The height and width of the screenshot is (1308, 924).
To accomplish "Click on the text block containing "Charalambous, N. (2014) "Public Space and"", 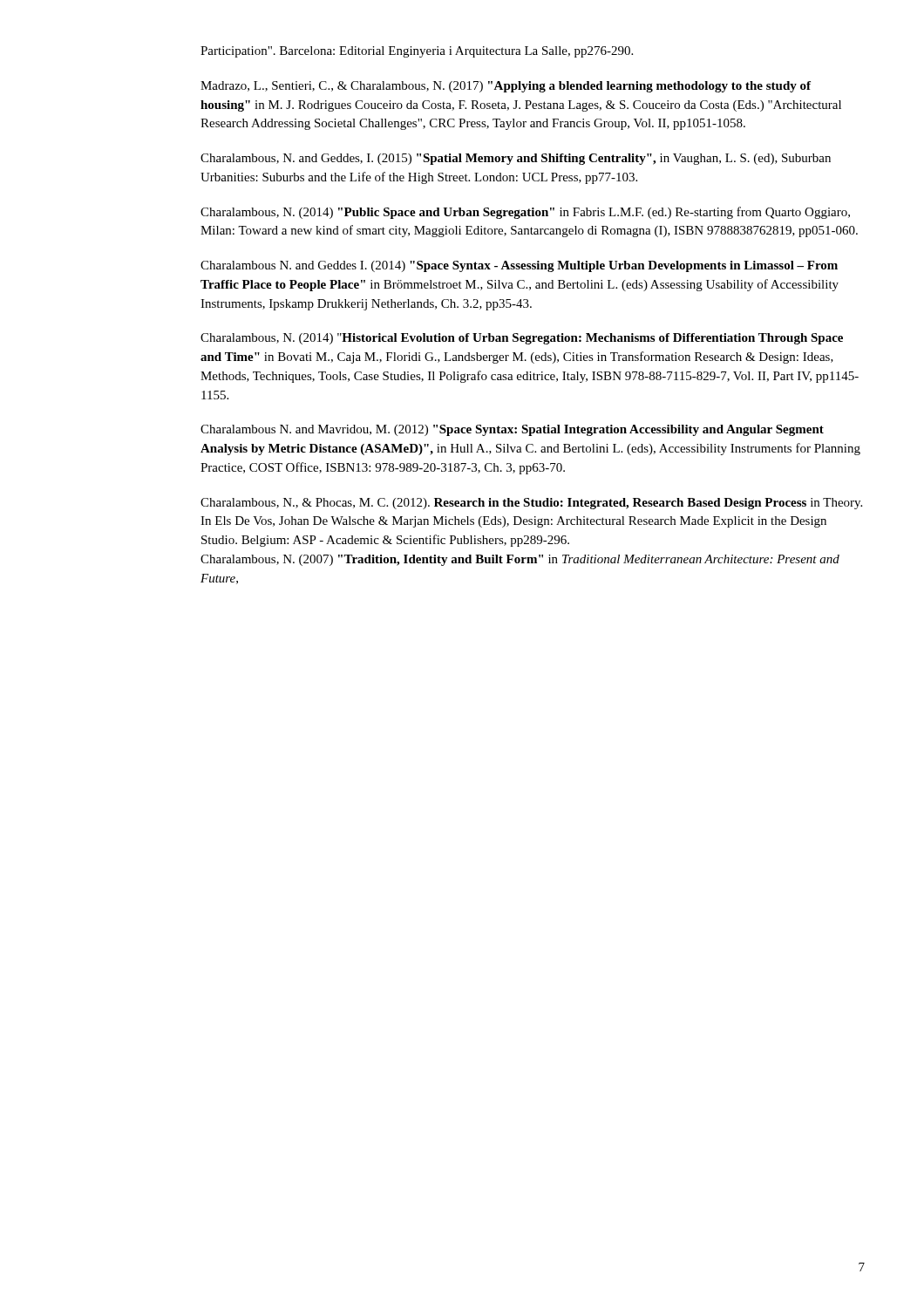I will pos(529,221).
